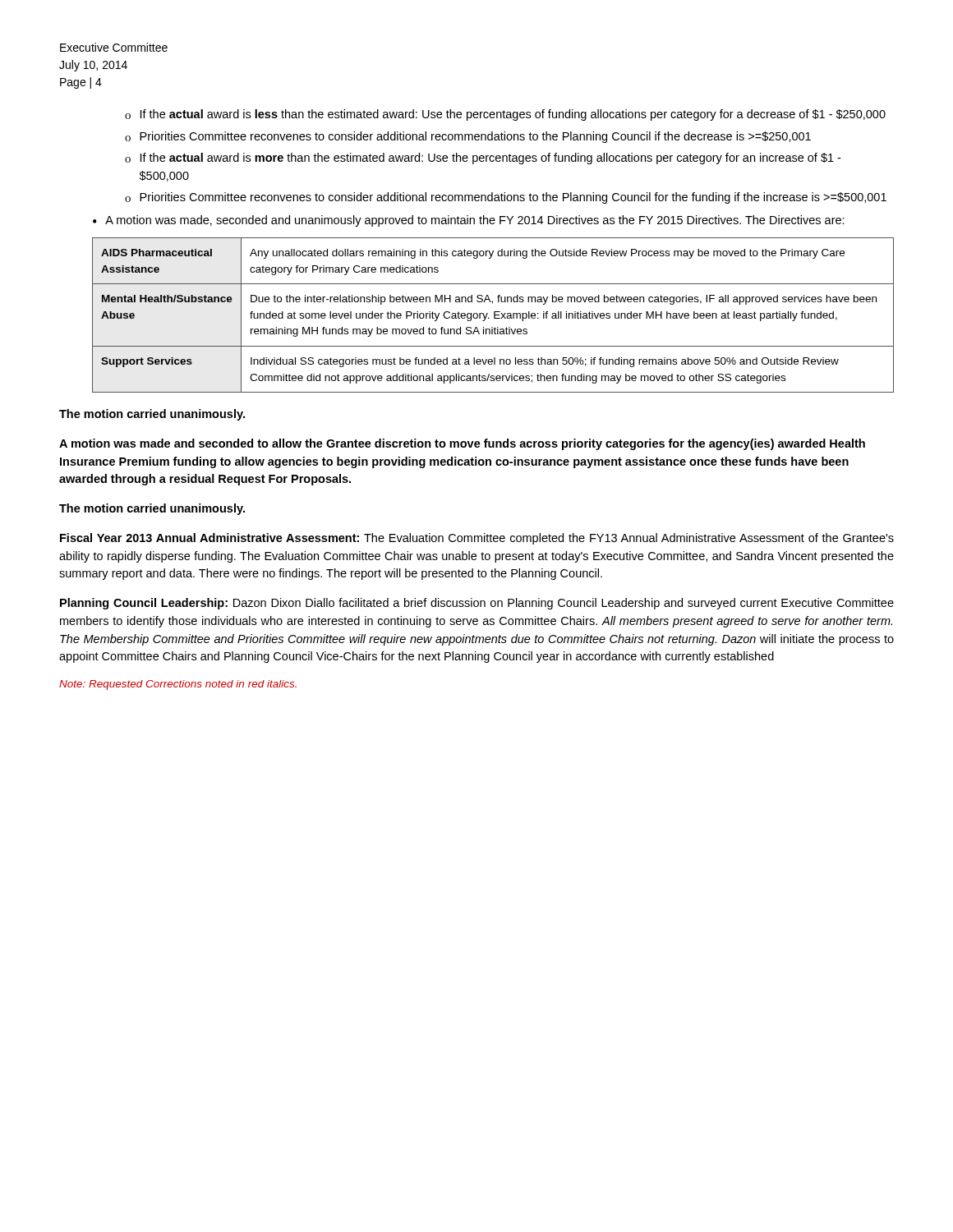The image size is (953, 1232).
Task: Find the text block with the text "Planning Council Leadership: Dazon Dixon"
Action: click(x=476, y=630)
